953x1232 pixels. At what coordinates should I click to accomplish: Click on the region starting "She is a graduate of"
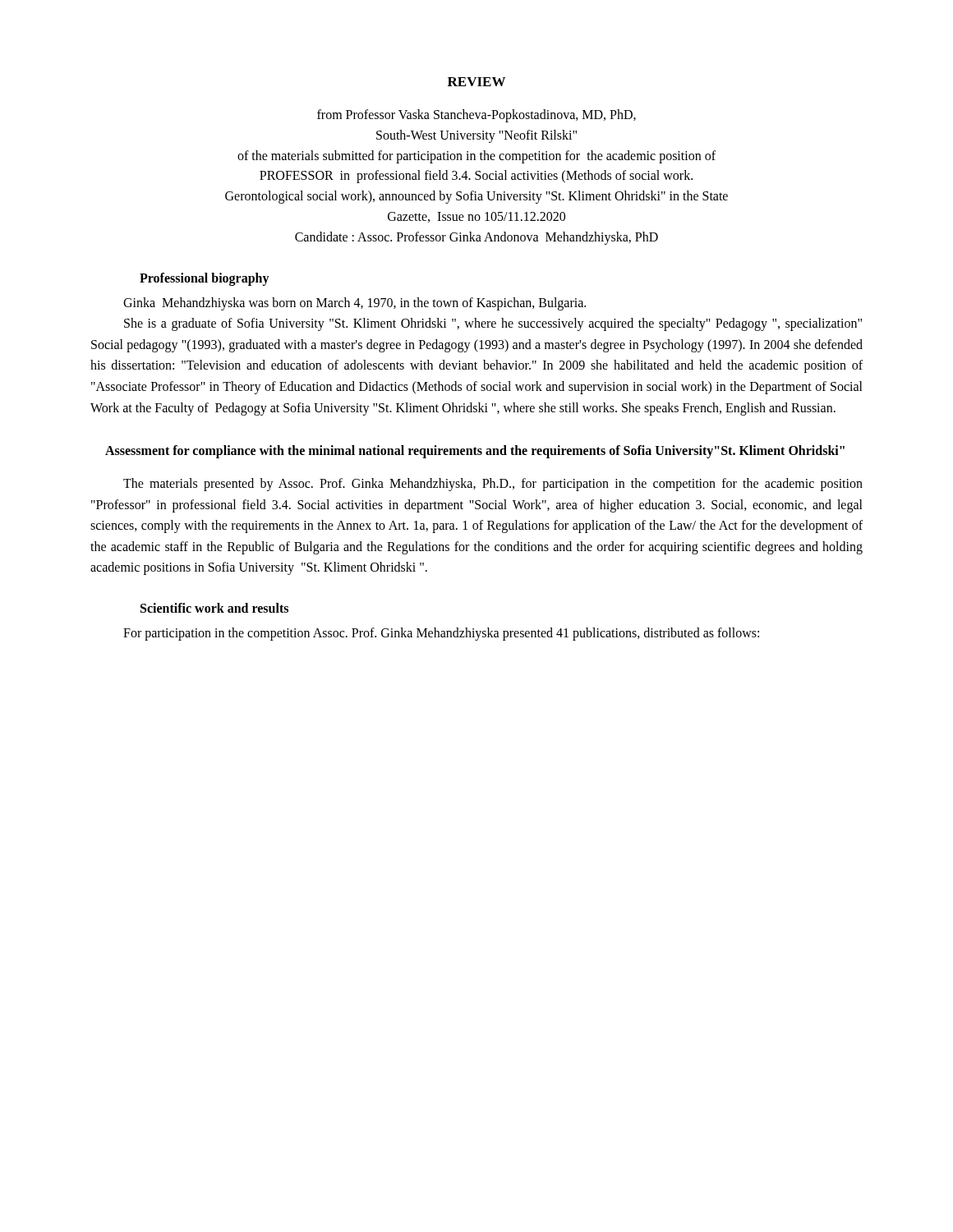(x=476, y=365)
